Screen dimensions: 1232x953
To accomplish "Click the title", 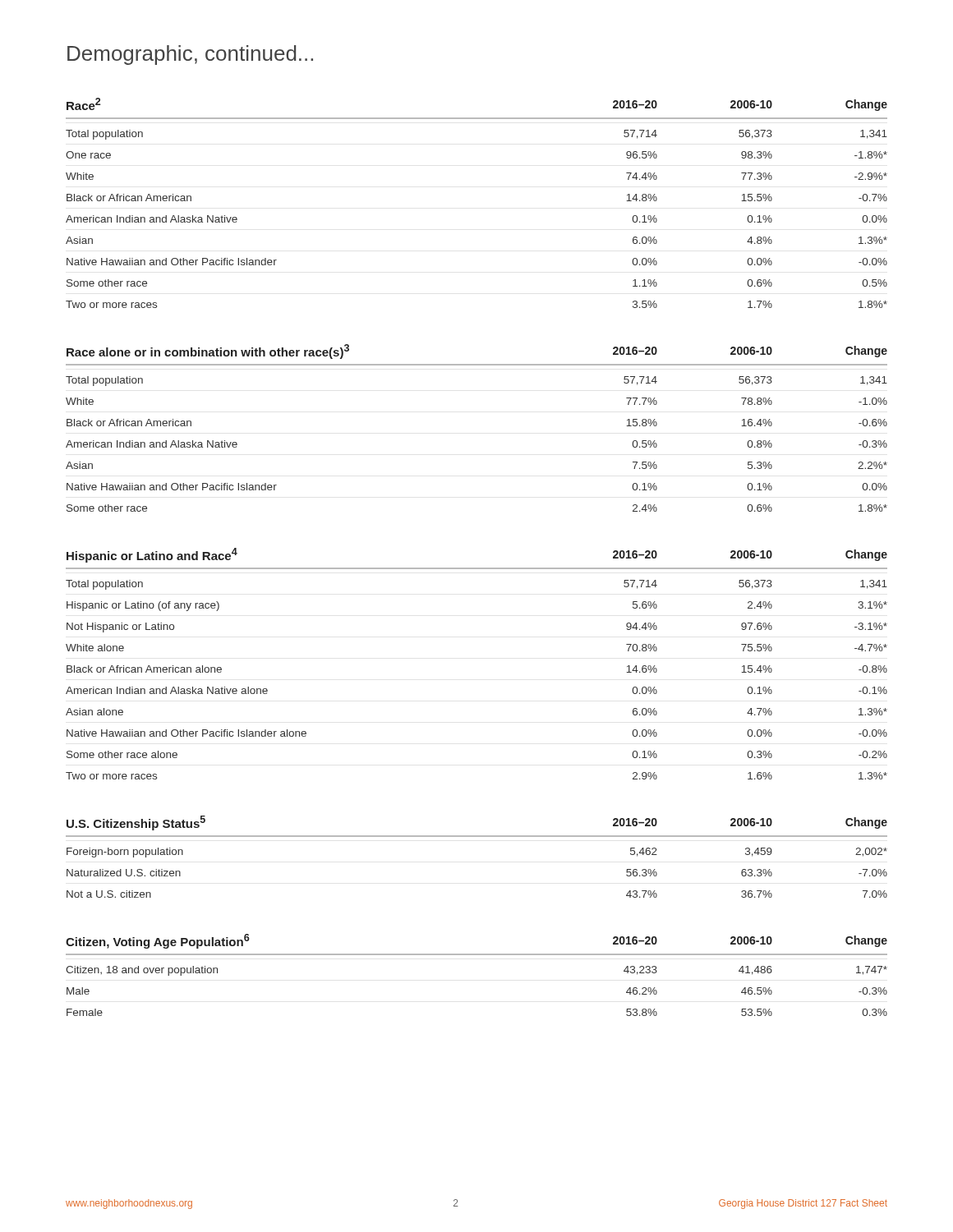I will [x=190, y=53].
